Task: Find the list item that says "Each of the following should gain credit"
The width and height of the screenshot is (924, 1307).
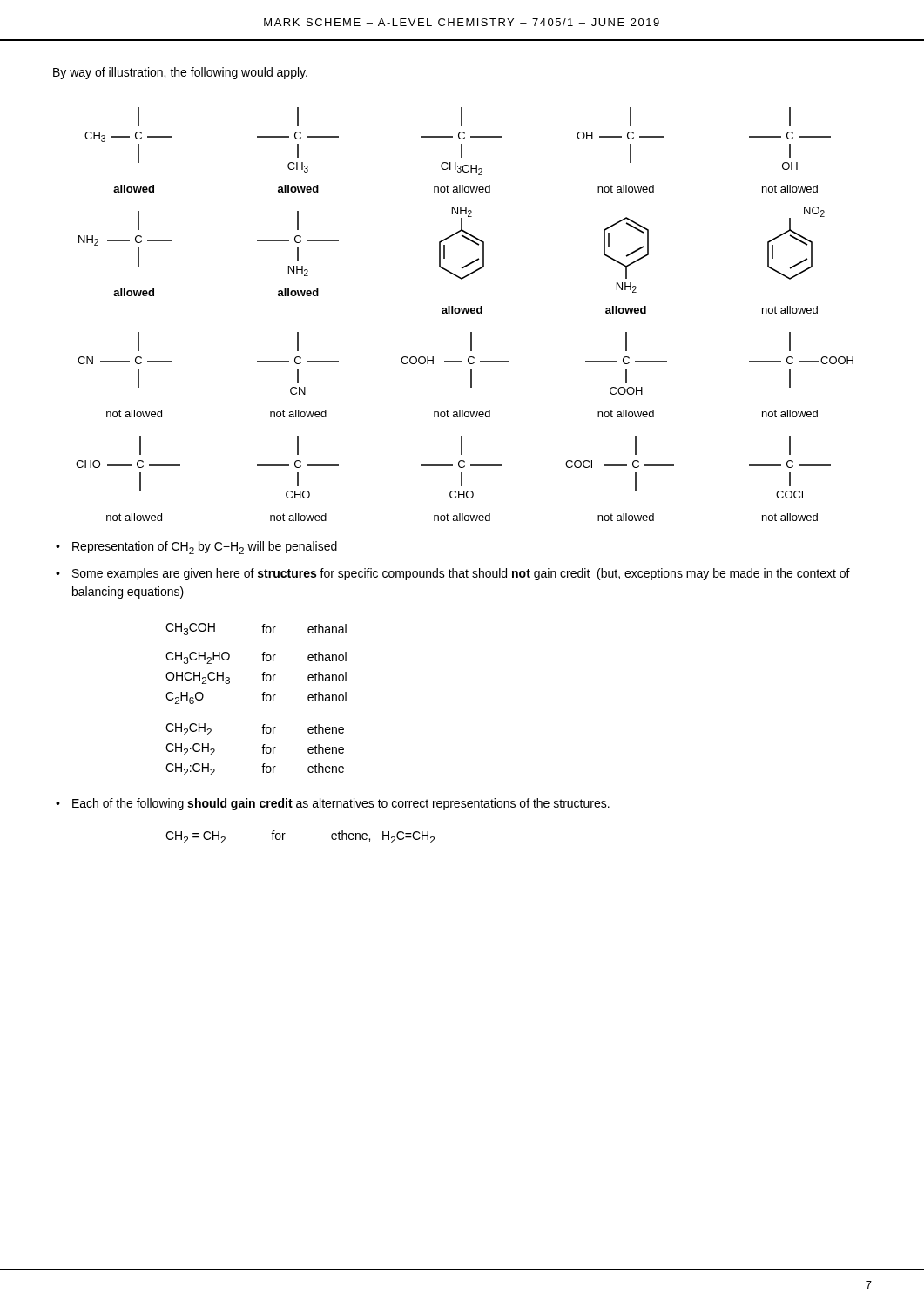Action: click(x=341, y=803)
